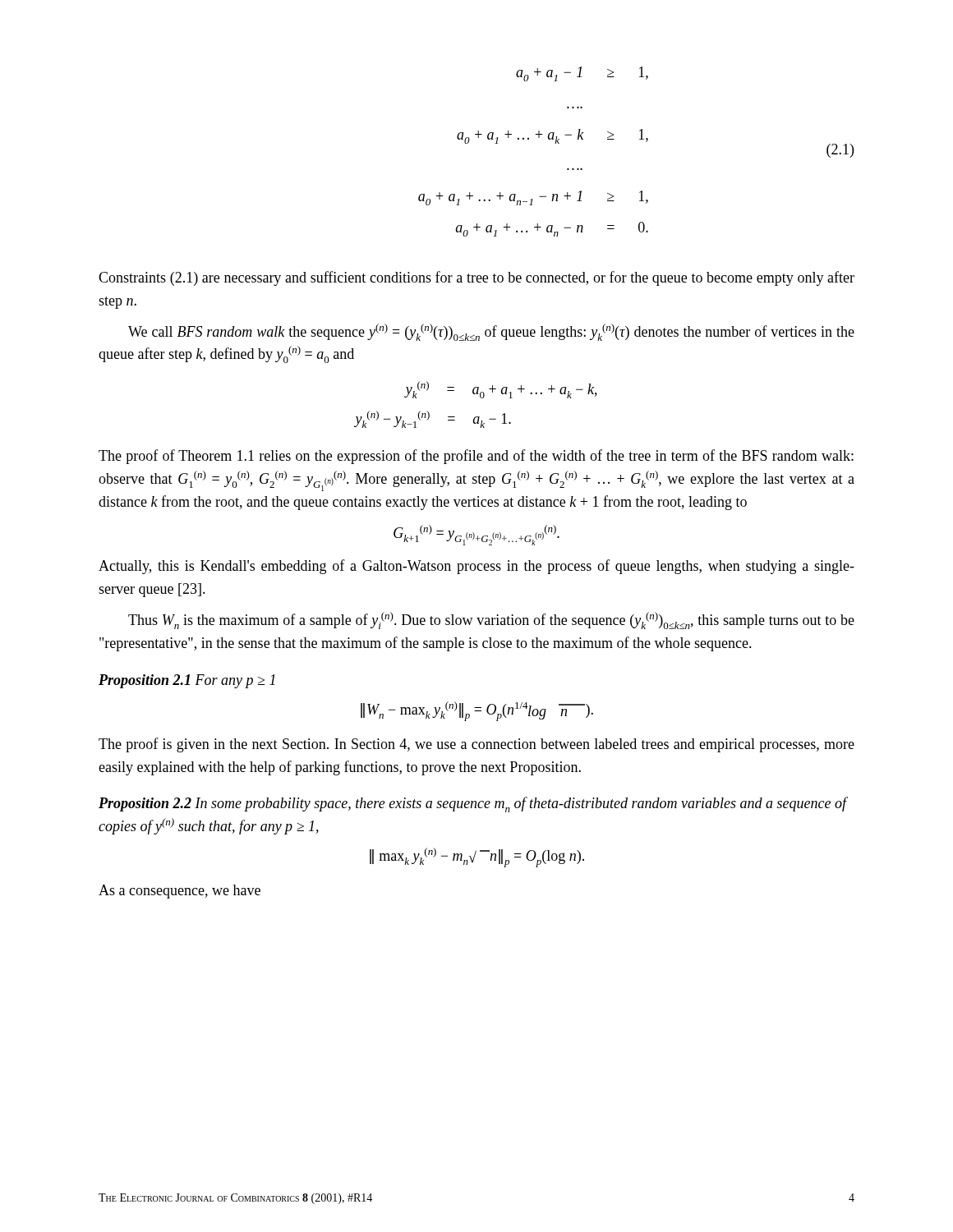
Task: Locate the section header that opens with "Proposition 2.1 For any"
Action: click(187, 680)
